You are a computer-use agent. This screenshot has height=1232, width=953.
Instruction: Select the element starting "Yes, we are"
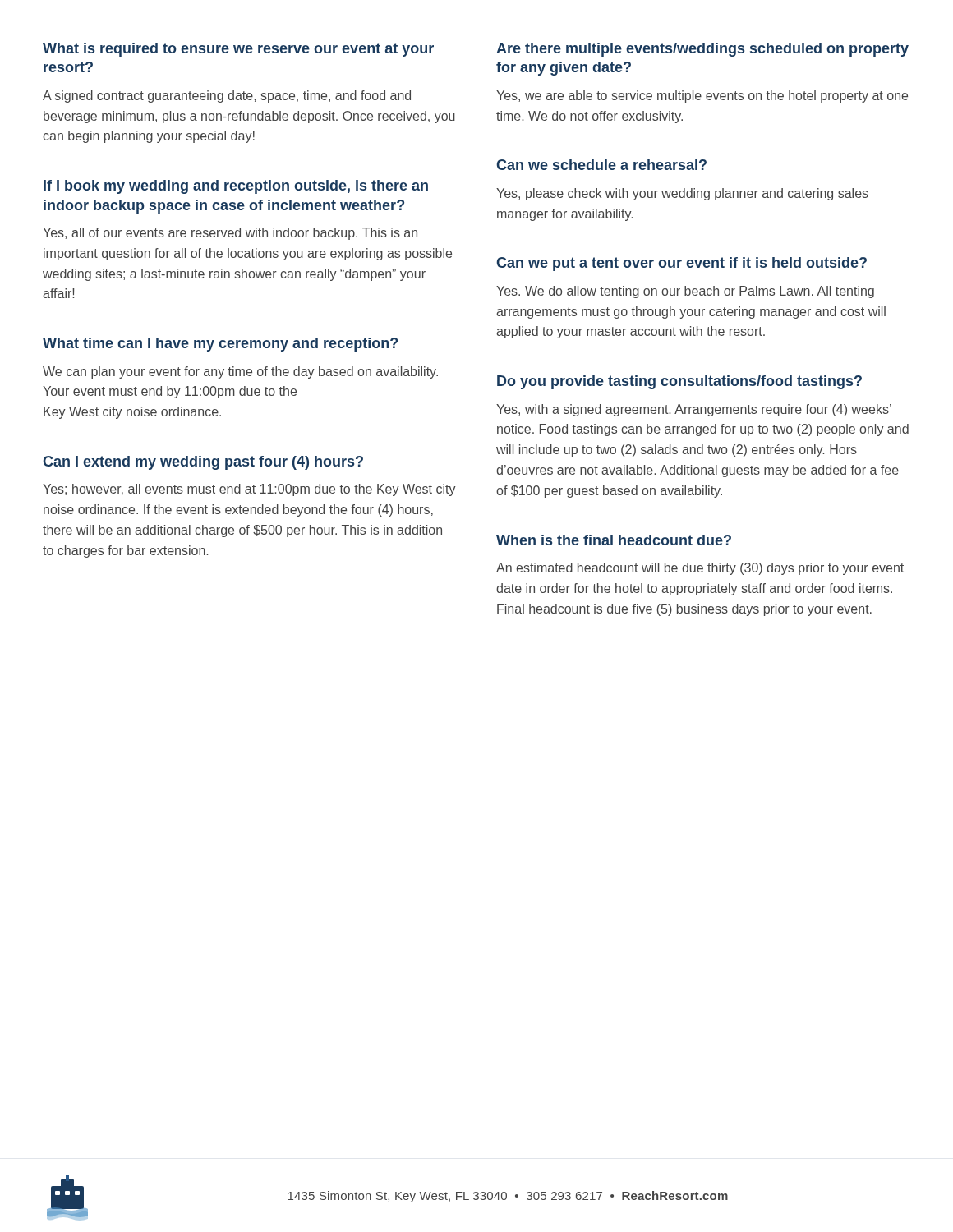(702, 106)
